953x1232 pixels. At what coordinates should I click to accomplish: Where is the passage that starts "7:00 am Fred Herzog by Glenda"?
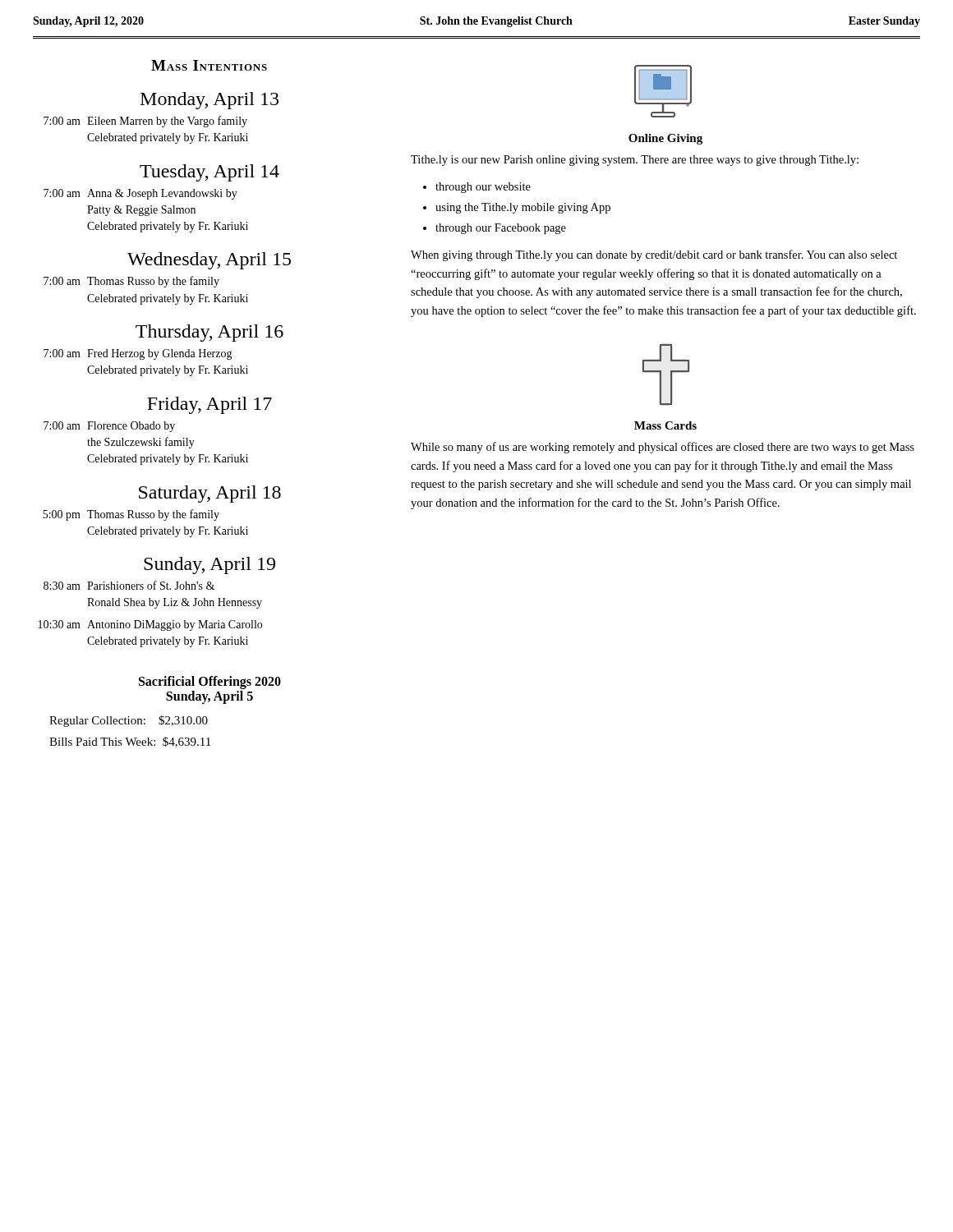210,363
